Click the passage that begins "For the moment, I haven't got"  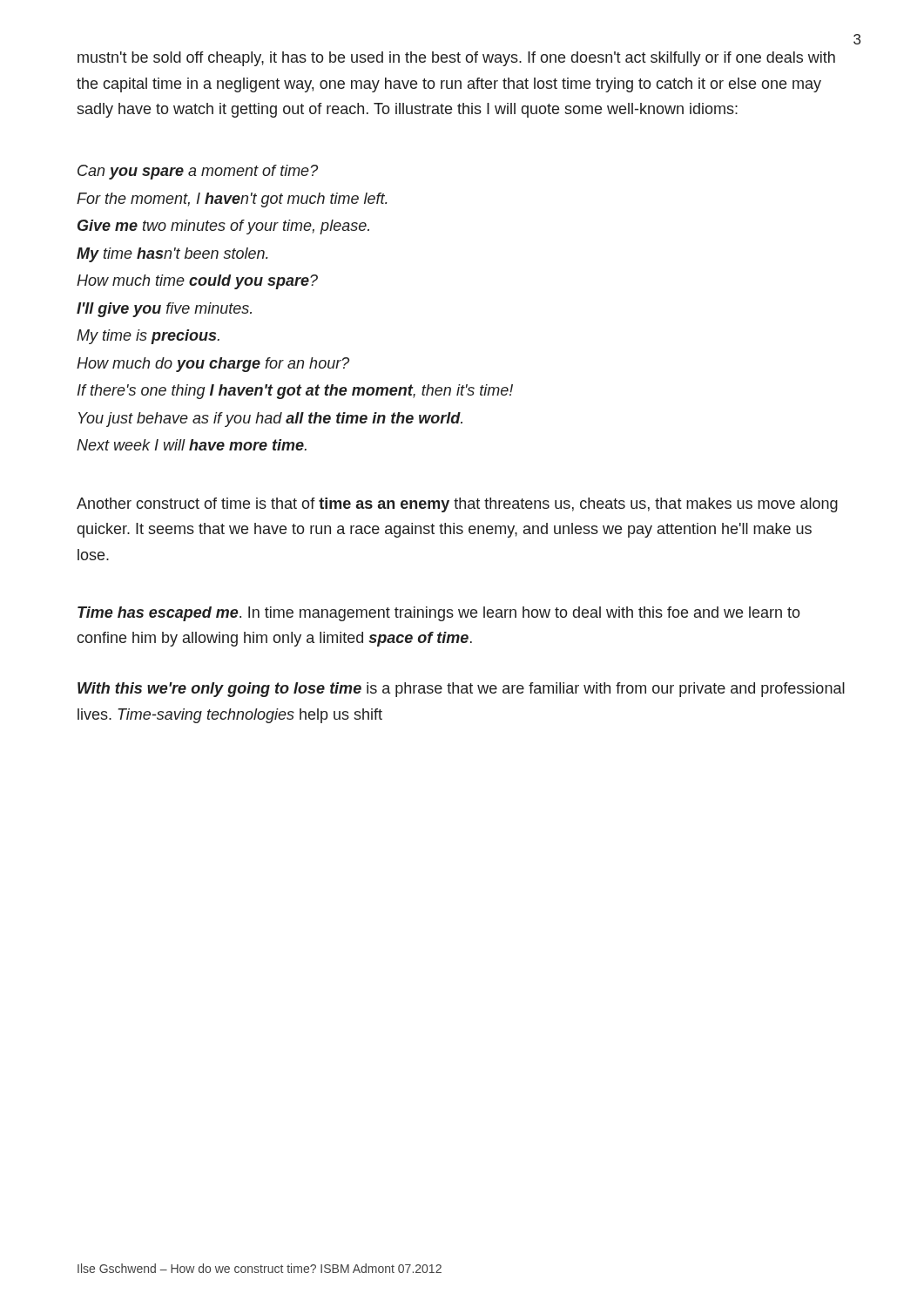click(x=232, y=200)
